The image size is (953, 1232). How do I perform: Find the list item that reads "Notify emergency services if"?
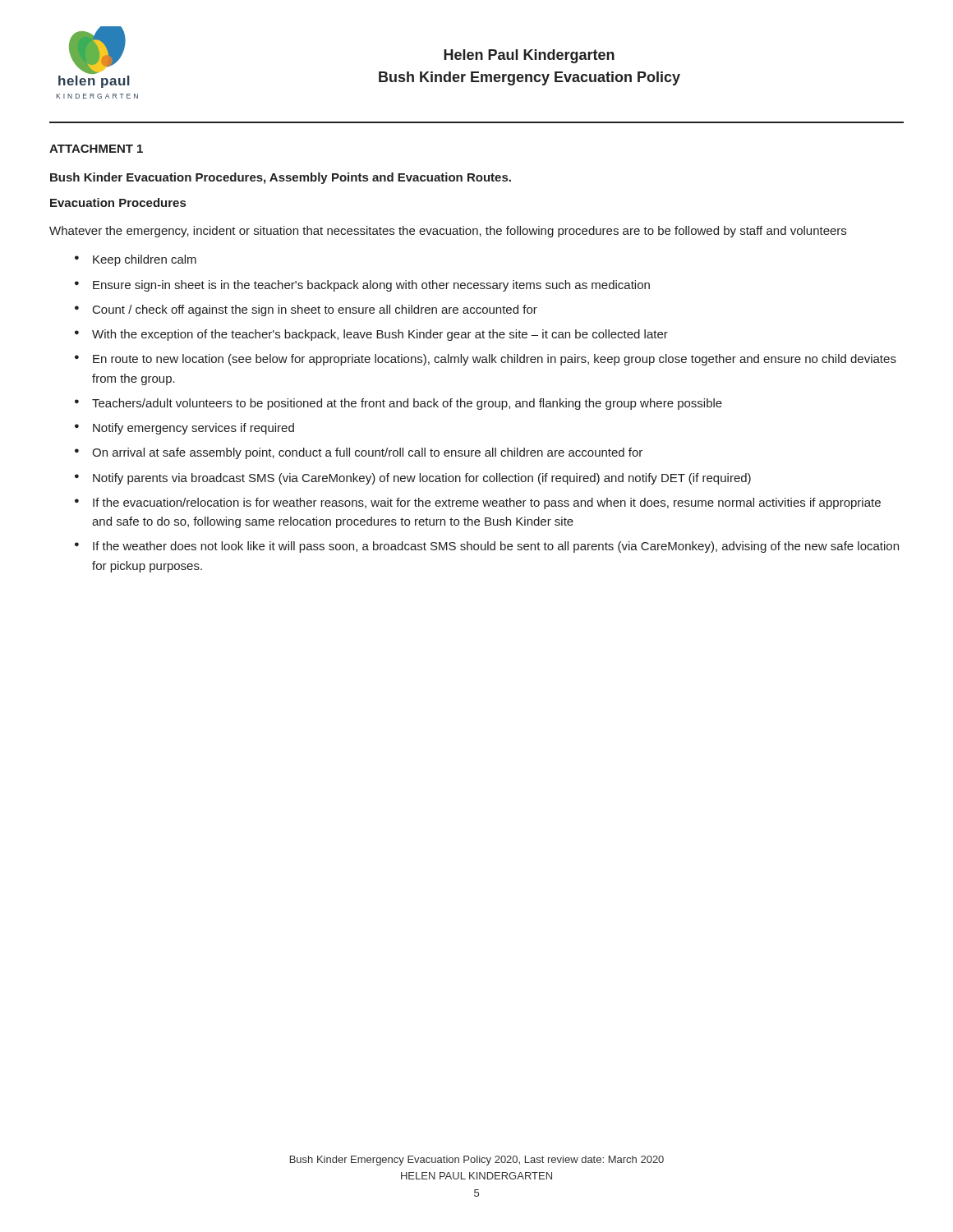point(193,428)
